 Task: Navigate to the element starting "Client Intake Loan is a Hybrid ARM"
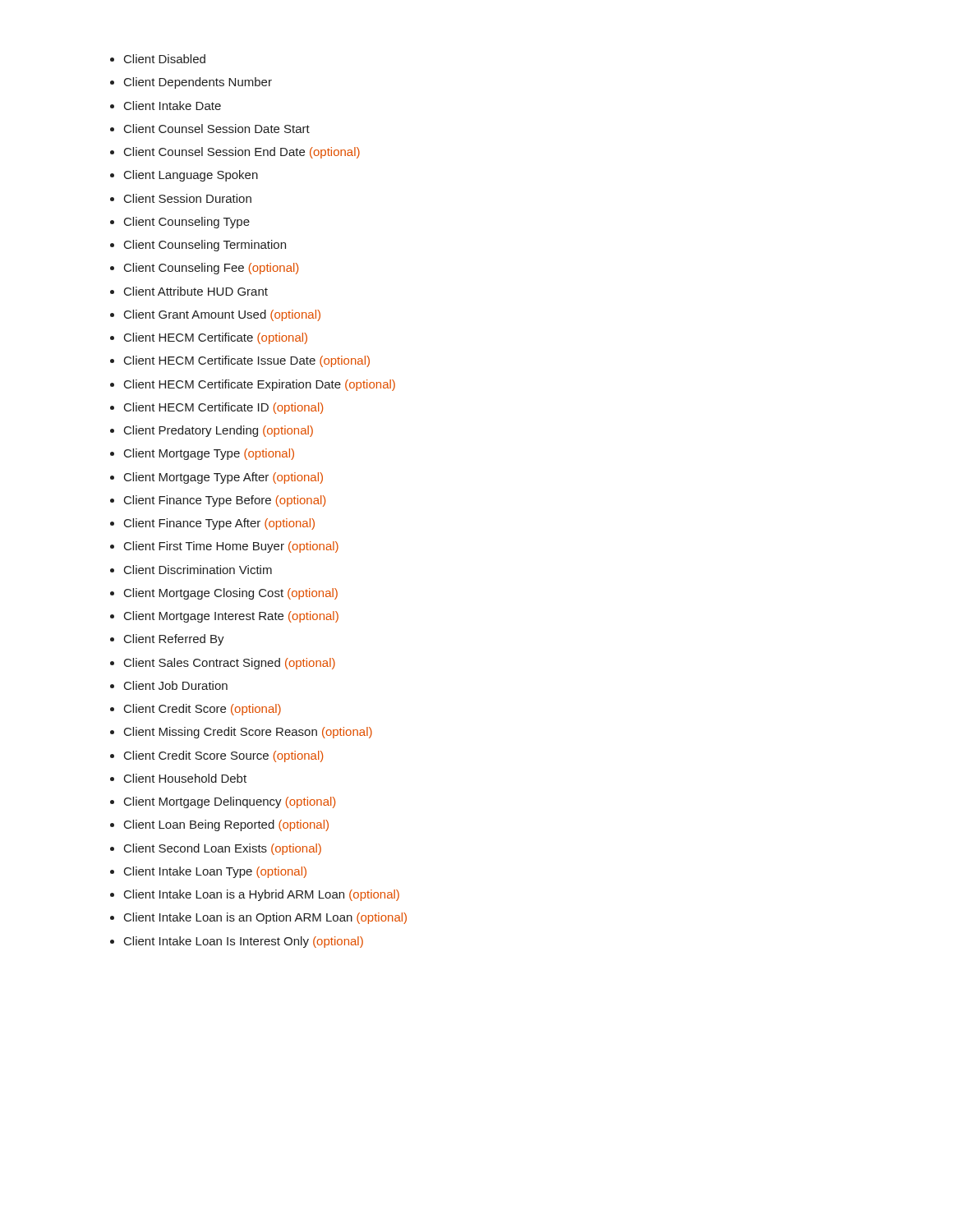[x=262, y=894]
